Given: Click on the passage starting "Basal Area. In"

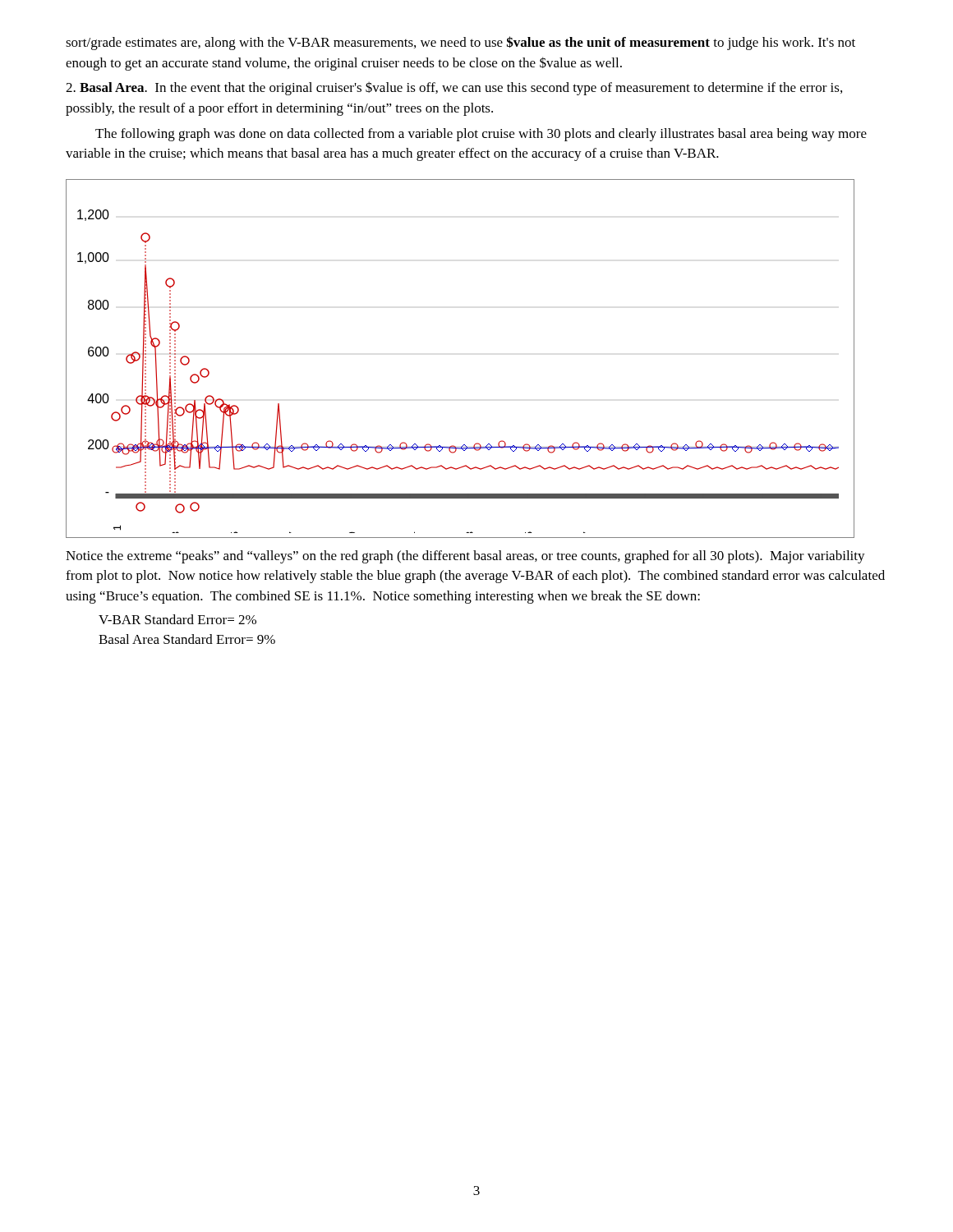Looking at the screenshot, I should click(454, 98).
